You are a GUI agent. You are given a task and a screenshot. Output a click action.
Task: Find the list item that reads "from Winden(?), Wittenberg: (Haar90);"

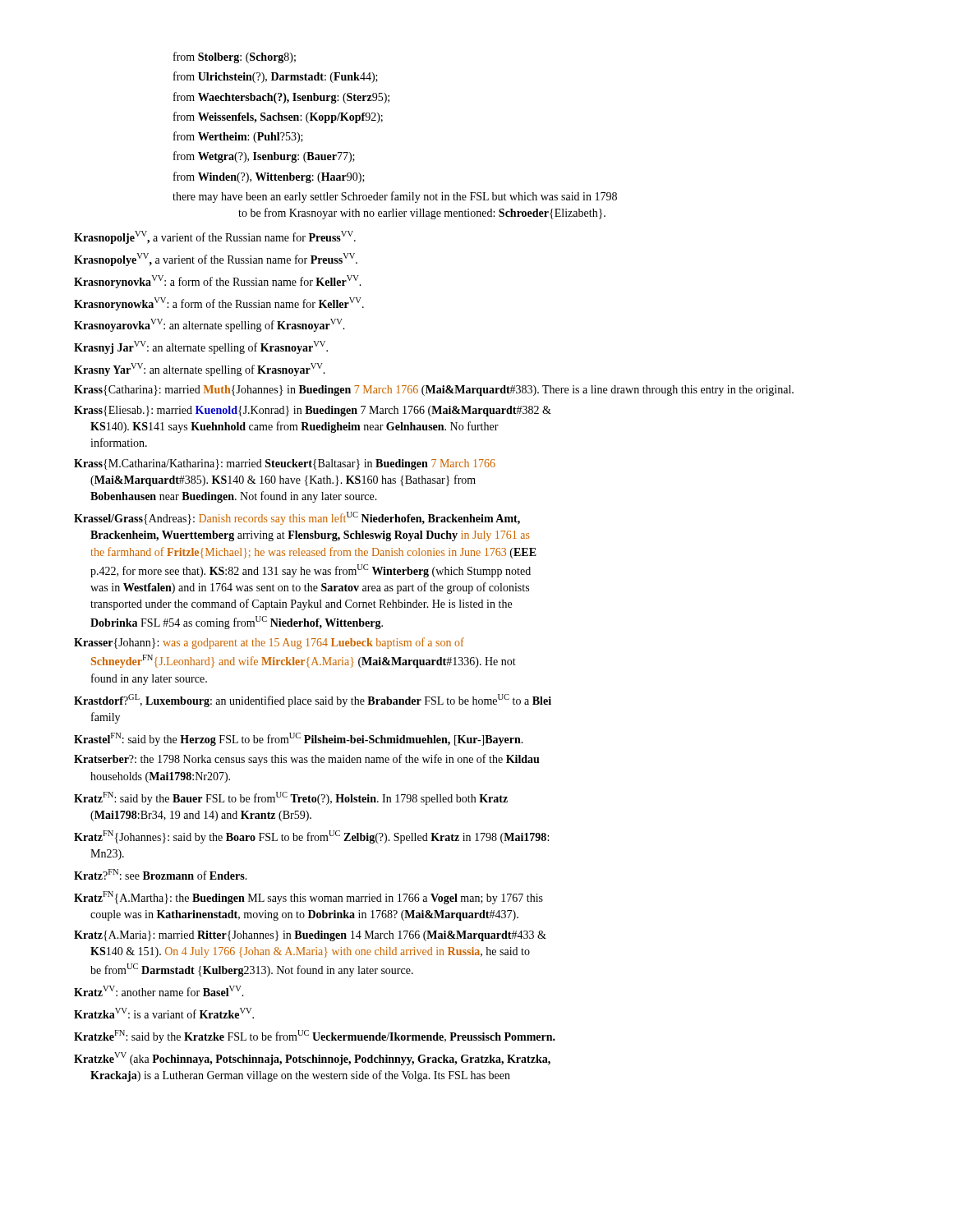coord(269,177)
